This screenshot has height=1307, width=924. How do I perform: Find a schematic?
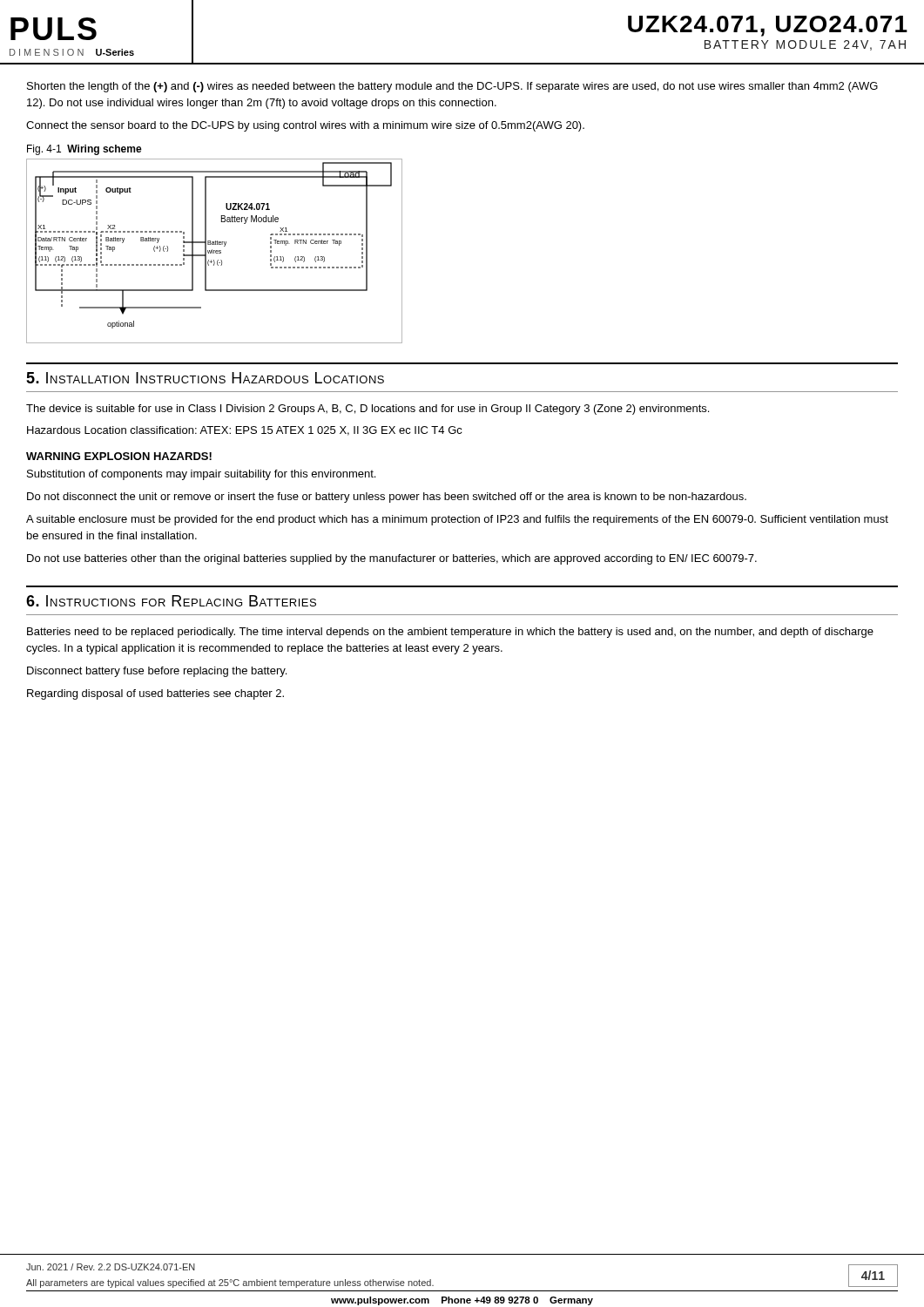pyautogui.click(x=462, y=251)
